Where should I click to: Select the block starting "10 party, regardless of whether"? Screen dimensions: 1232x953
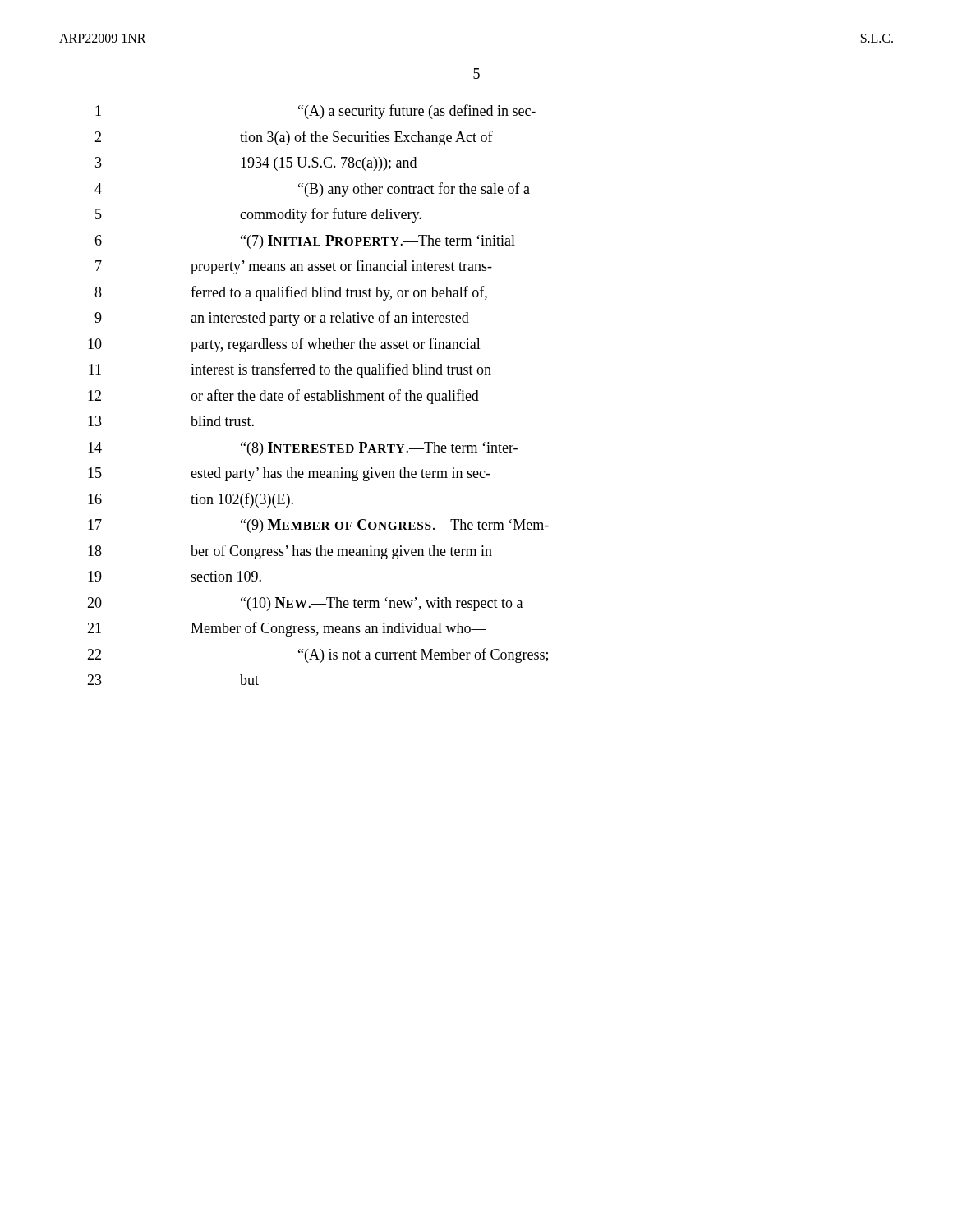[476, 344]
